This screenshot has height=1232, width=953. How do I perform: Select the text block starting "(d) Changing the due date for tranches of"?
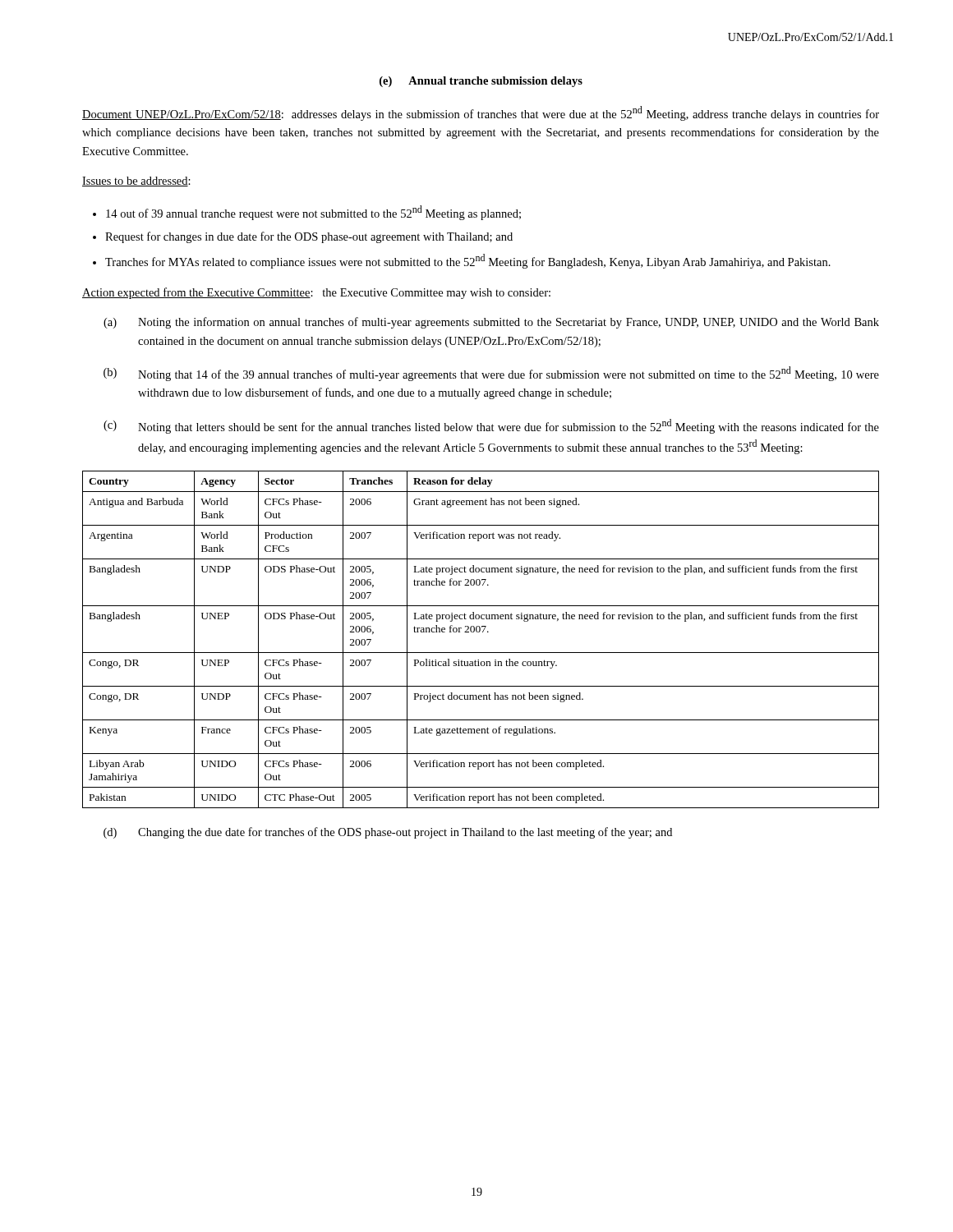coord(481,832)
